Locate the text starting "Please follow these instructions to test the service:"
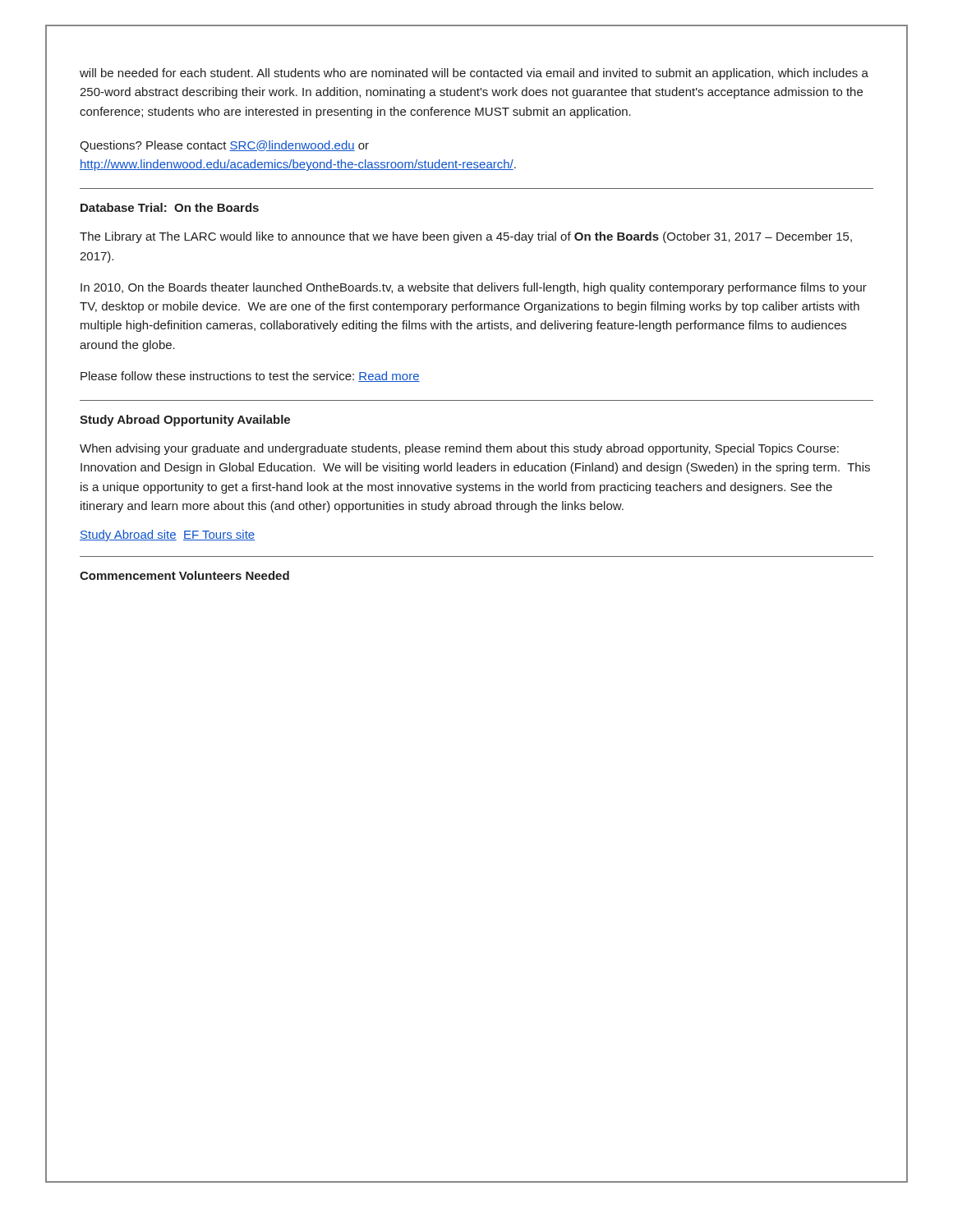Screen dimensions: 1232x953 click(250, 377)
